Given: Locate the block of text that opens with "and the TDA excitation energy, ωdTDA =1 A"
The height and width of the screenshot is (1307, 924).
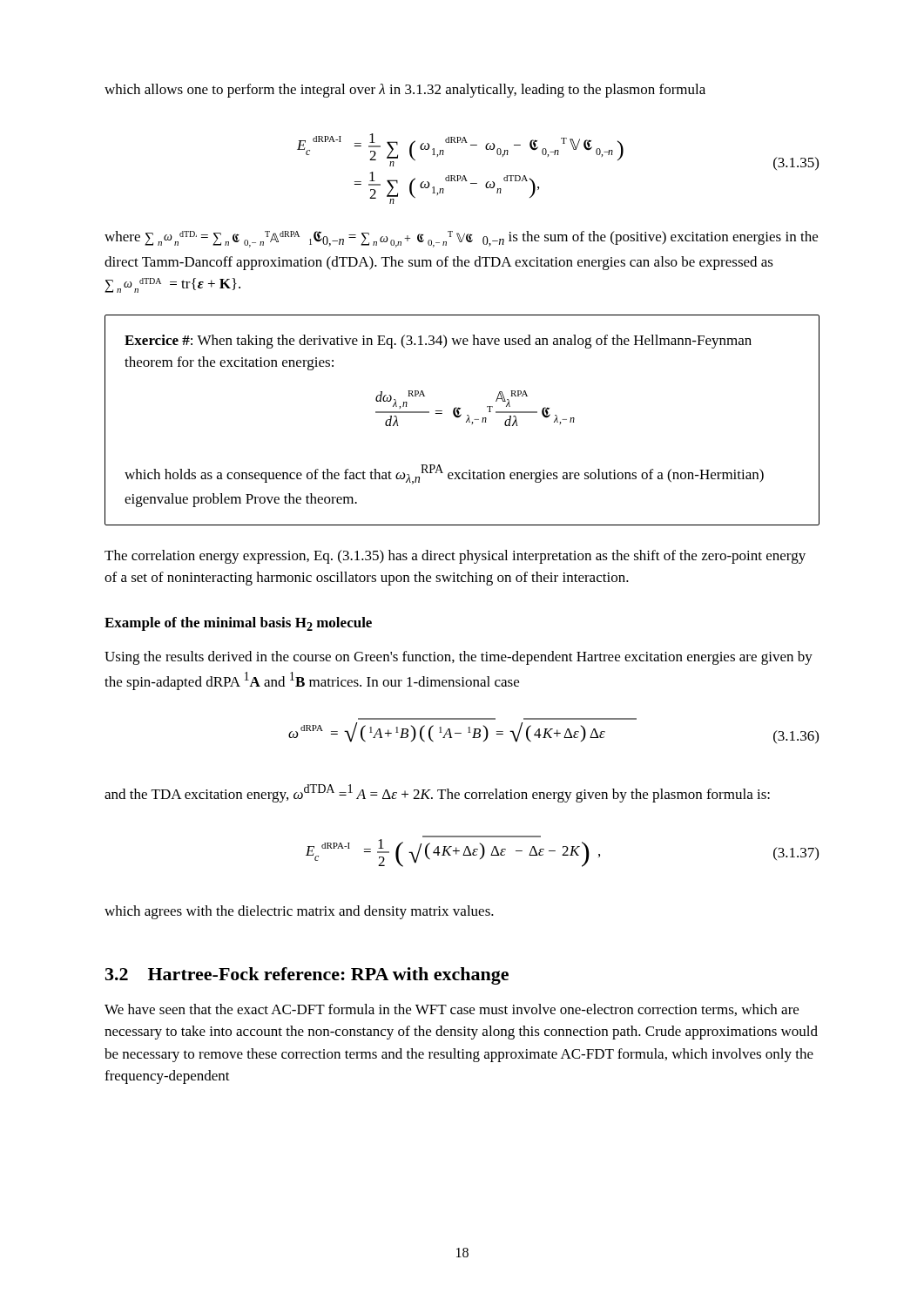Looking at the screenshot, I should point(438,792).
